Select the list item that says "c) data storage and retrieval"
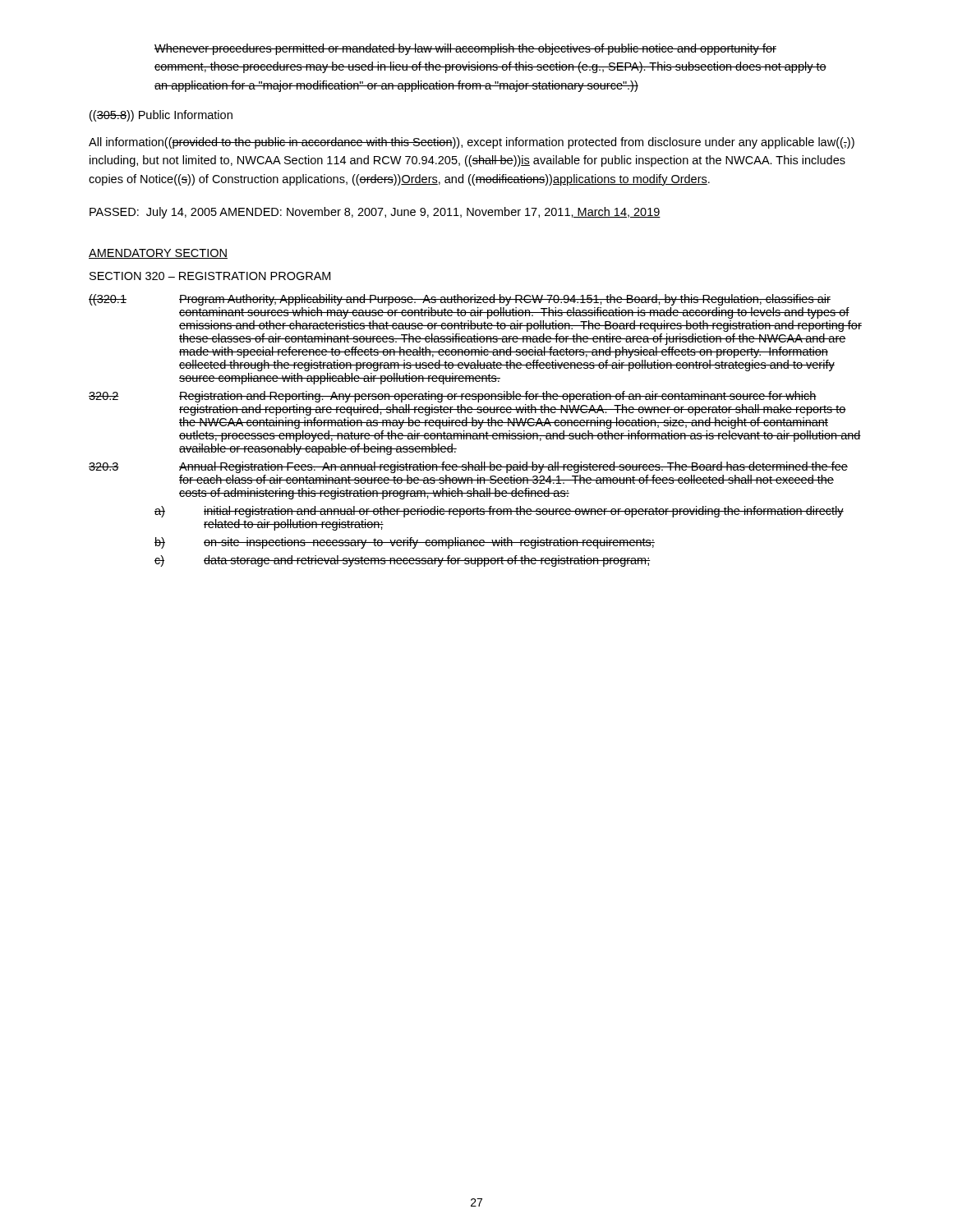The height and width of the screenshot is (1232, 953). point(402,560)
